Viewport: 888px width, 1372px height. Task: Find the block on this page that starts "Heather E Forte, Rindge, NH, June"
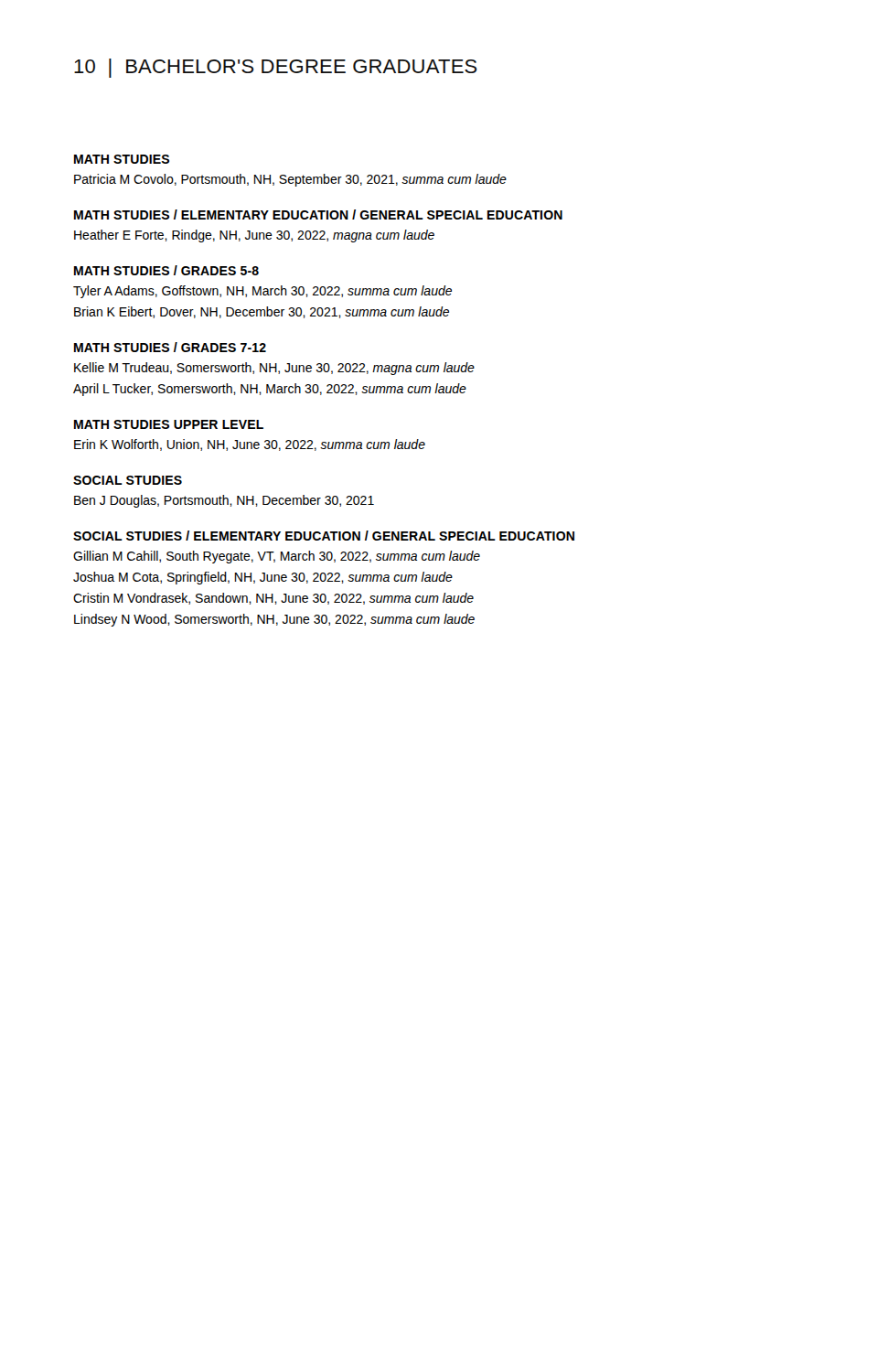[x=254, y=235]
